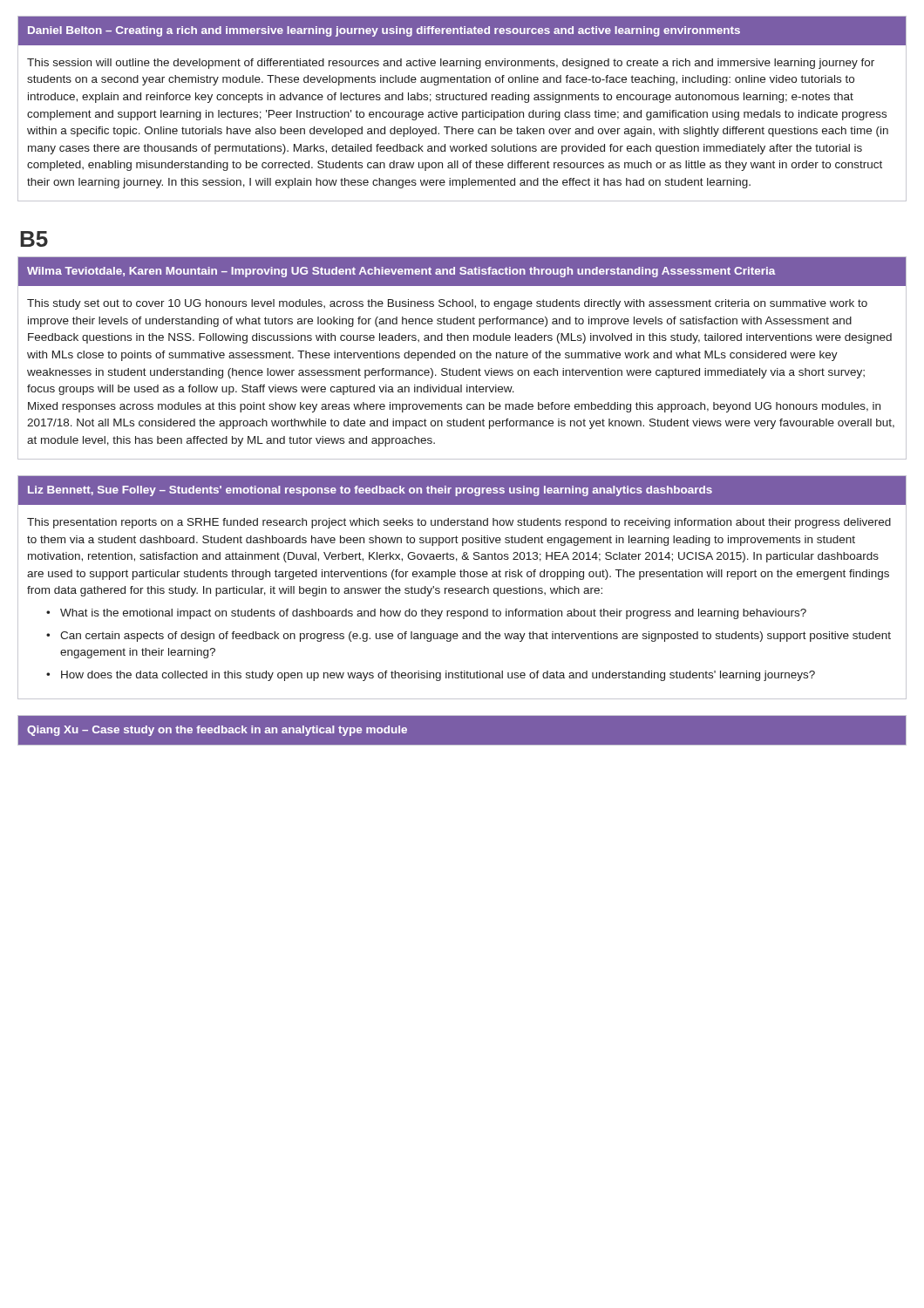
Task: Find the block starting "This presentation reports on a SRHE"
Action: coord(459,556)
